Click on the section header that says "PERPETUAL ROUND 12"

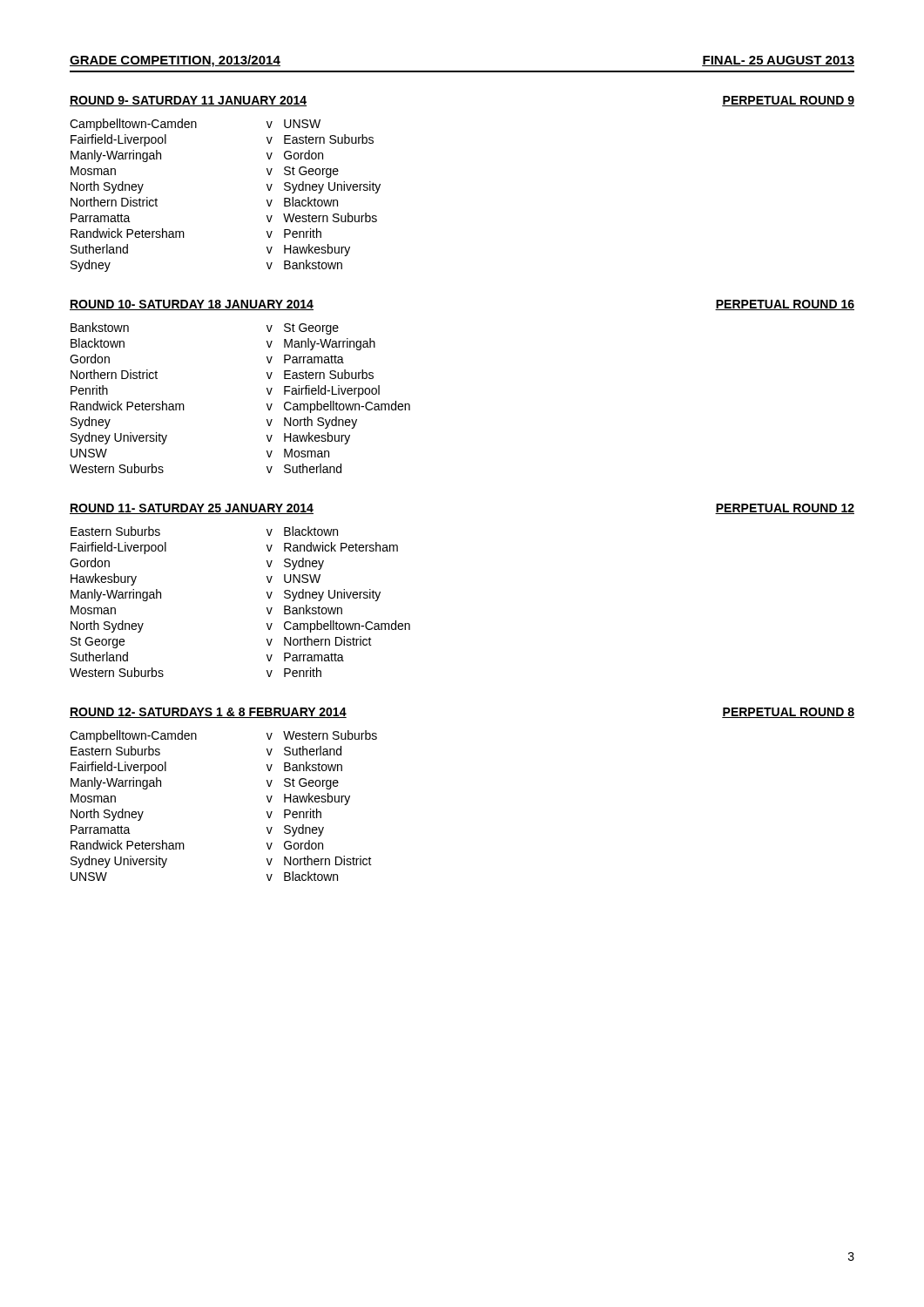pos(785,508)
